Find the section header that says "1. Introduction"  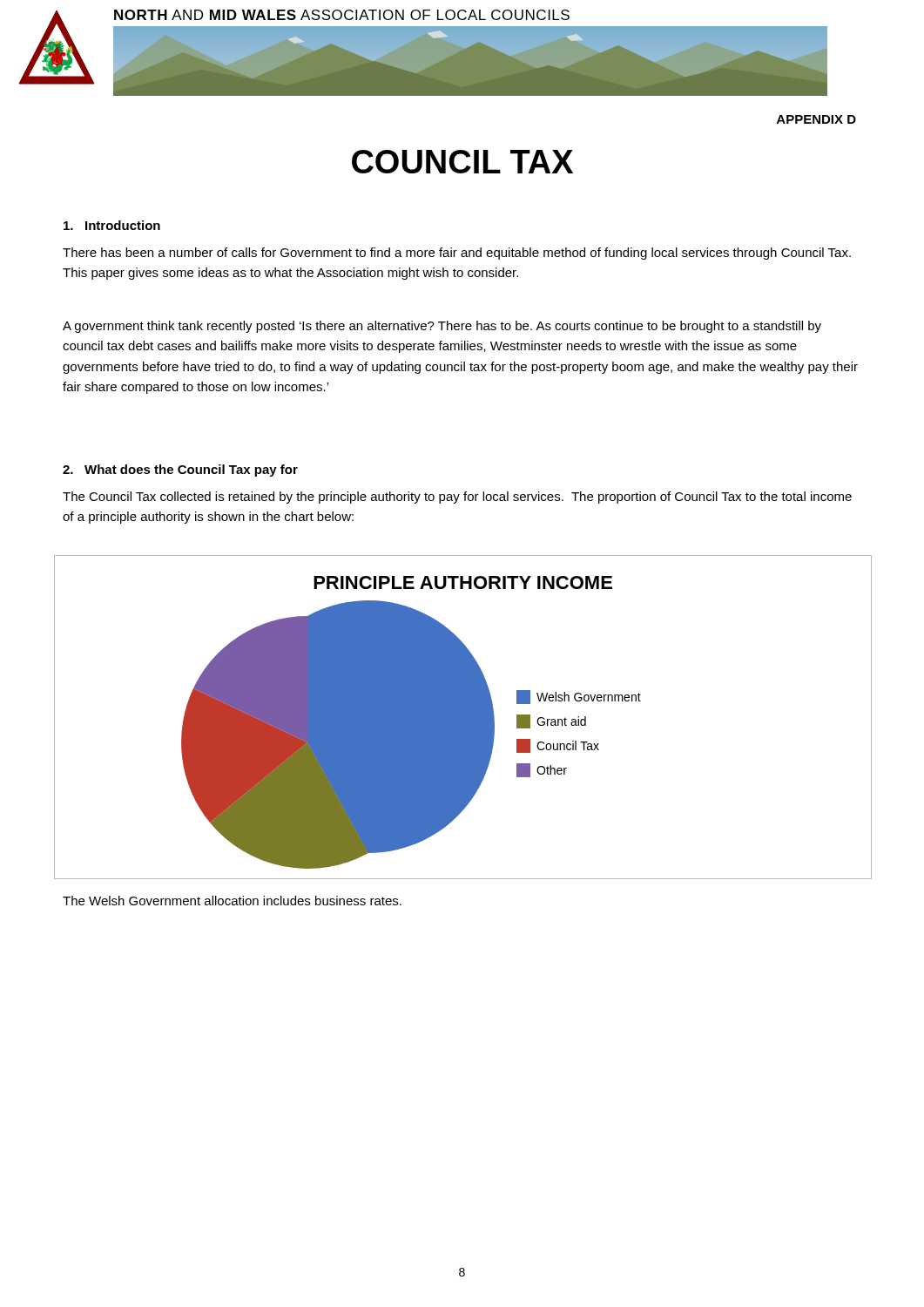coord(112,225)
